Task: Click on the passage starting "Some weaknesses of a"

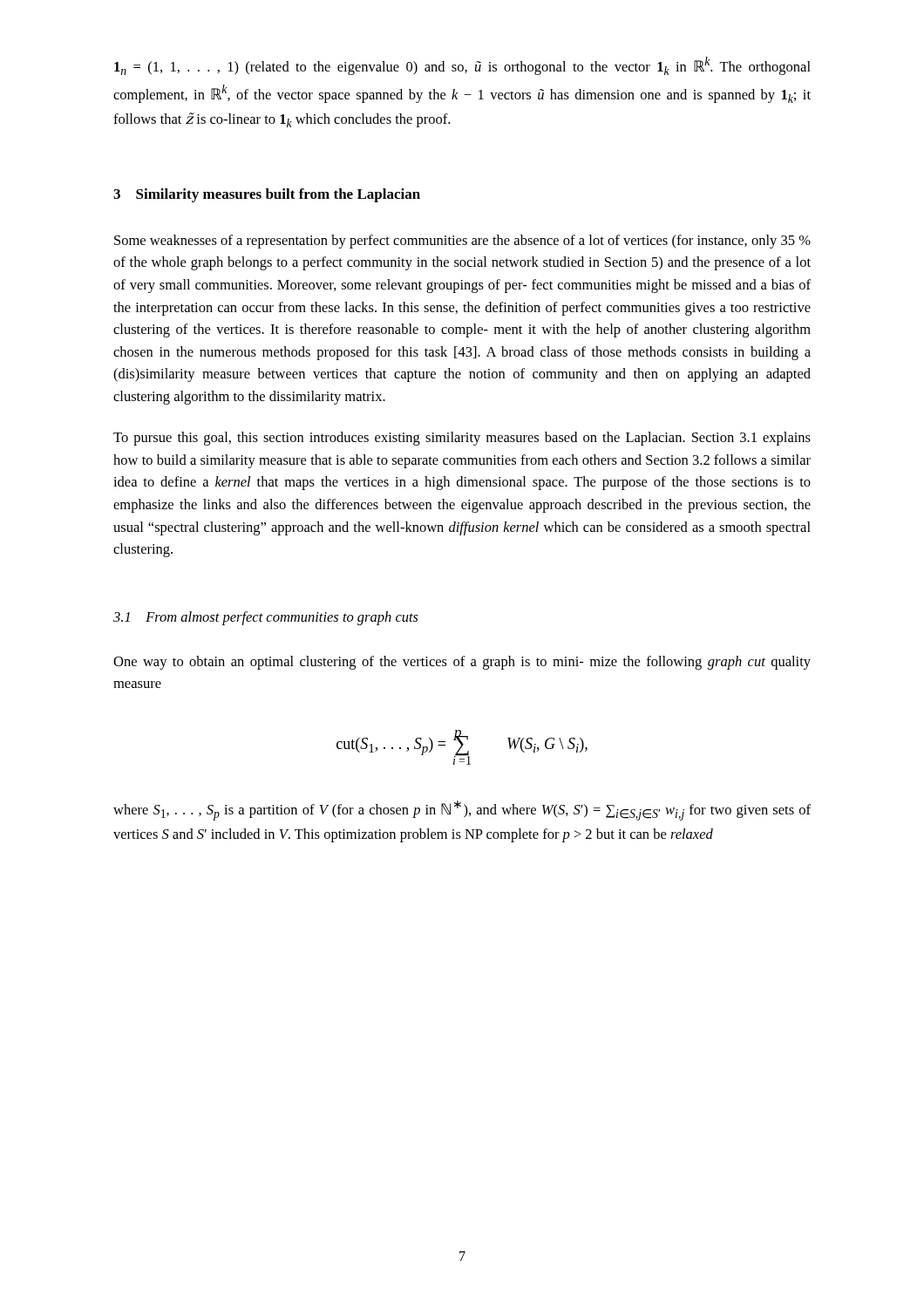Action: coord(462,318)
